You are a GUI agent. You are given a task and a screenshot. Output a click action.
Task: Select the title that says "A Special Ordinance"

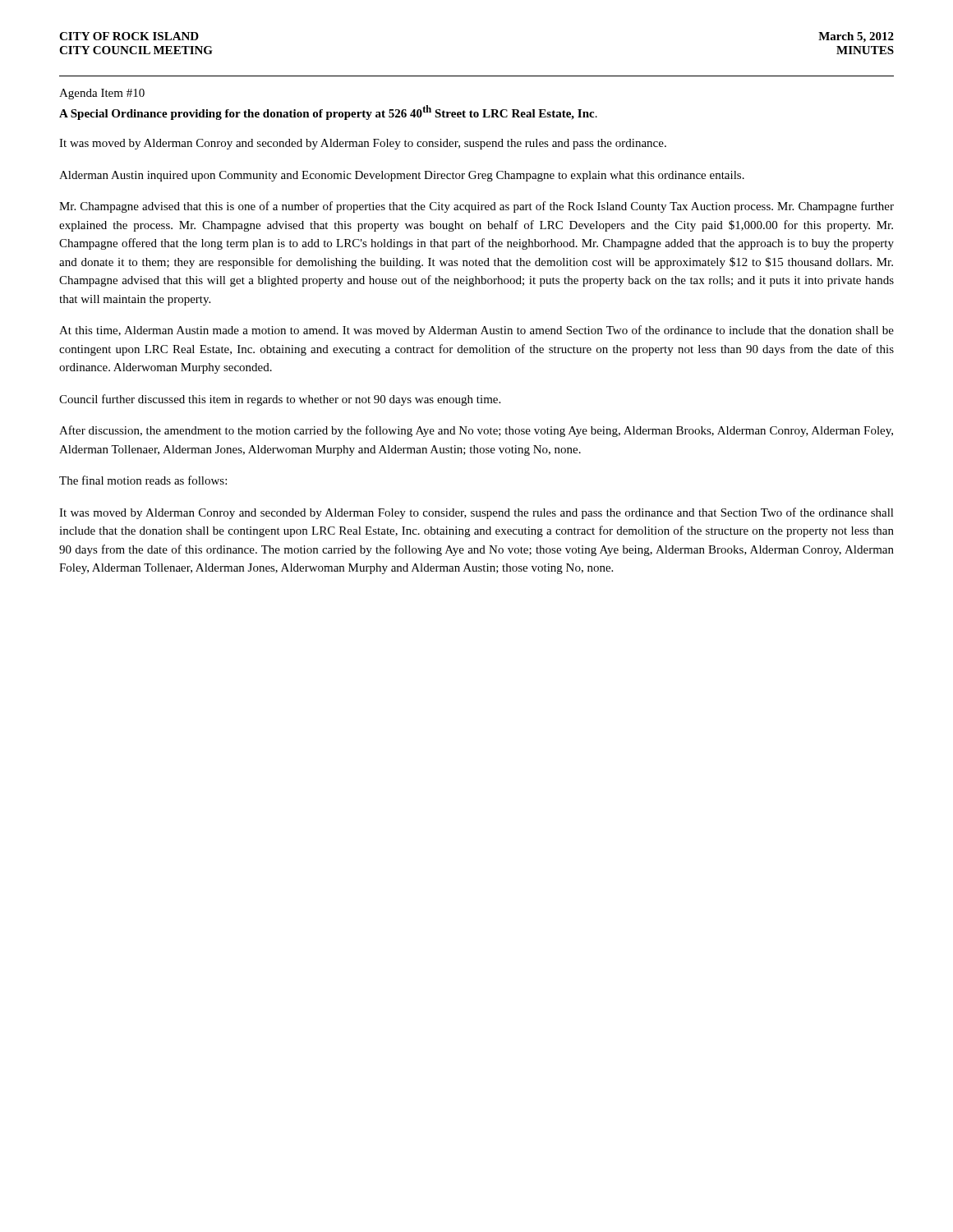tap(328, 112)
